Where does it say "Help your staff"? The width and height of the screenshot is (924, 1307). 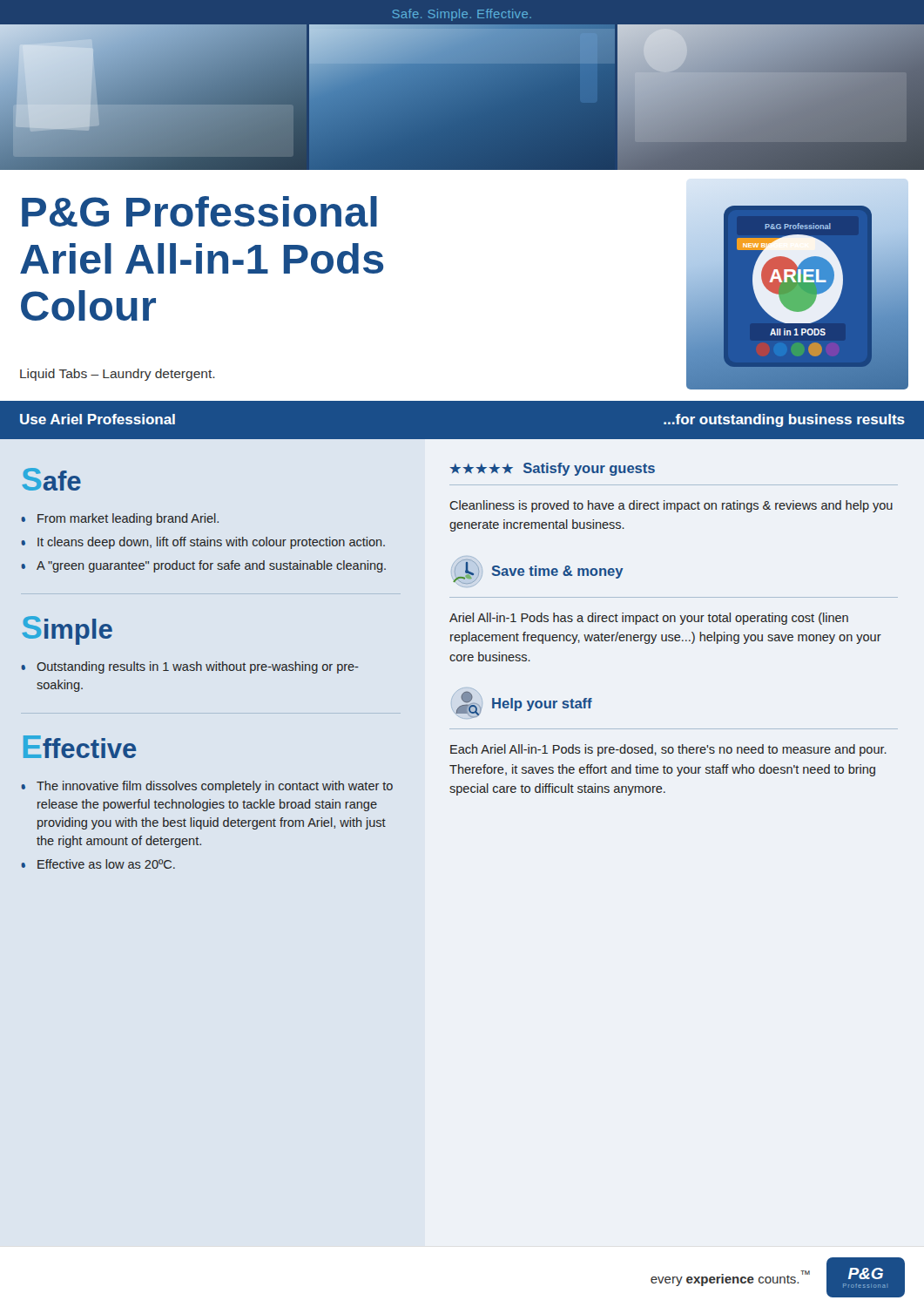point(542,703)
